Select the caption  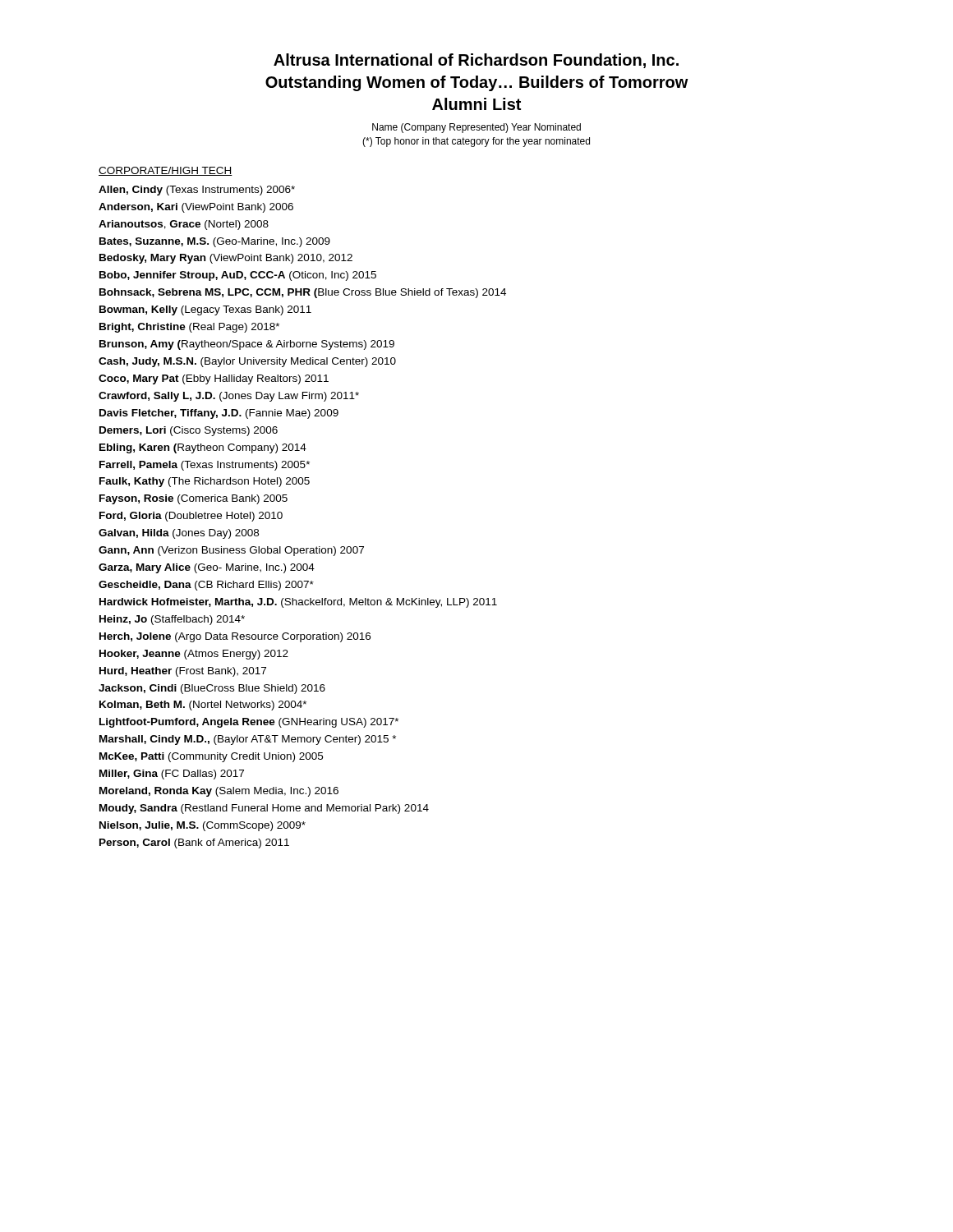476,134
